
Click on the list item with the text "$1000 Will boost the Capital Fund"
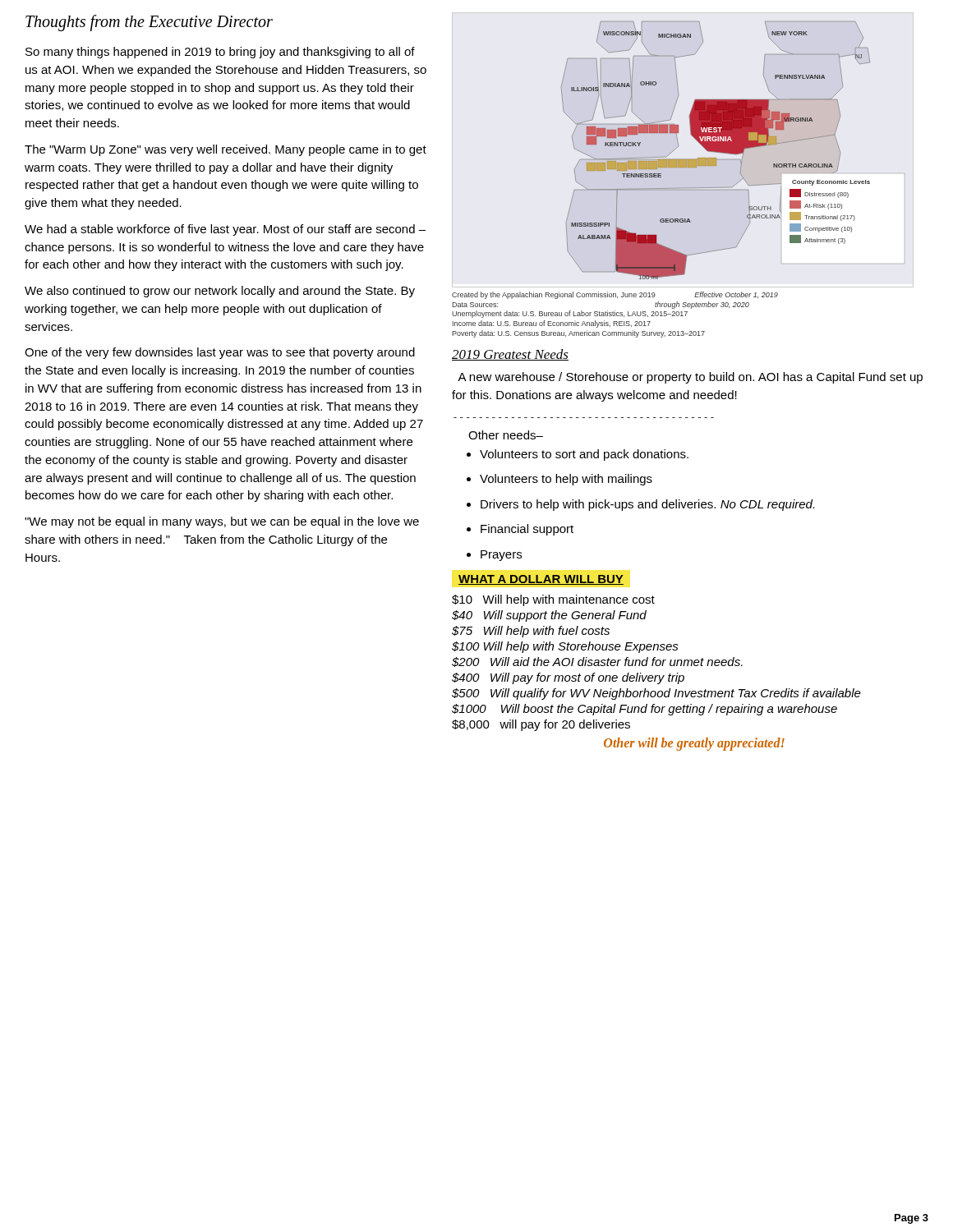[x=694, y=709]
